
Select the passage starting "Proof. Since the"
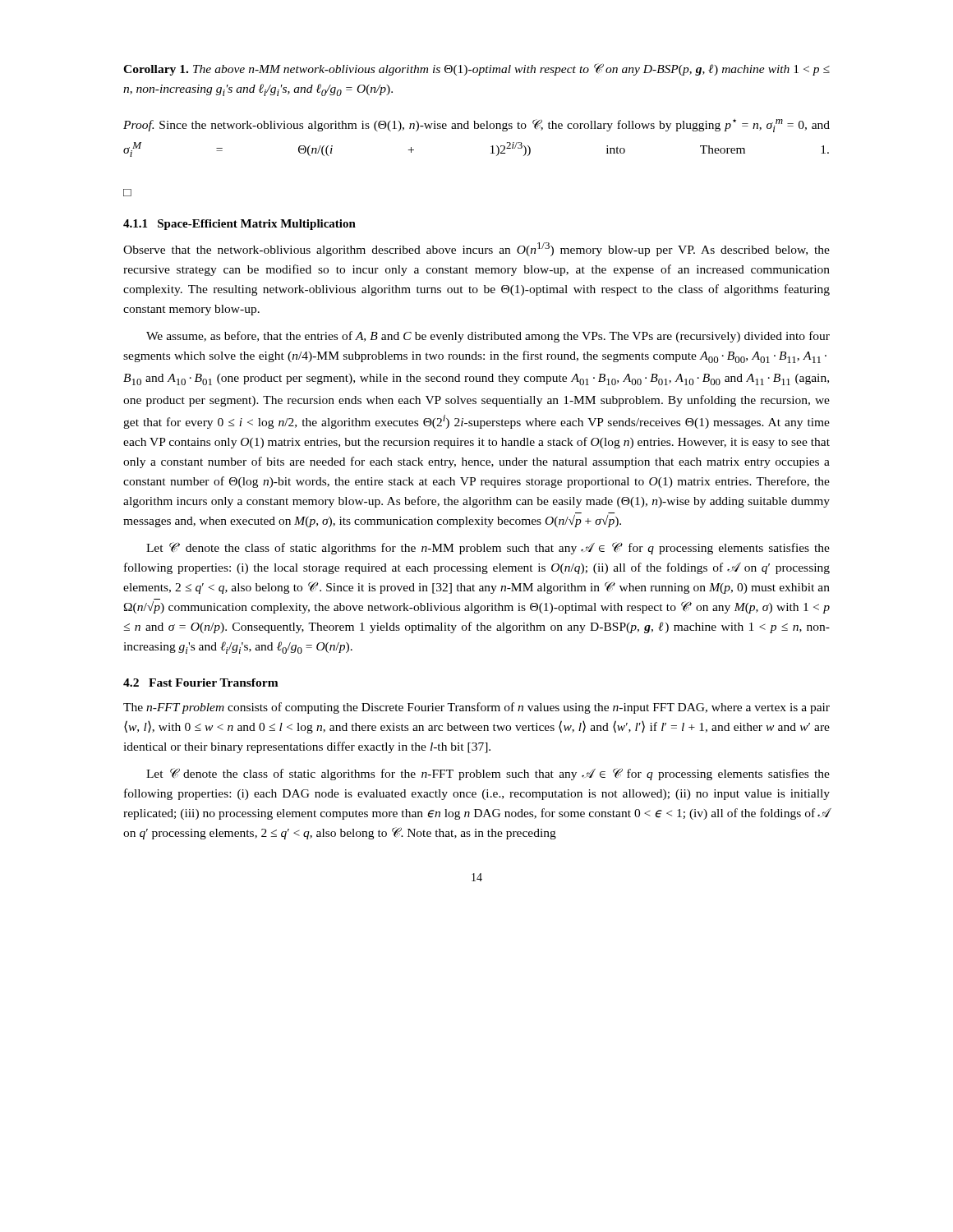pyautogui.click(x=476, y=126)
